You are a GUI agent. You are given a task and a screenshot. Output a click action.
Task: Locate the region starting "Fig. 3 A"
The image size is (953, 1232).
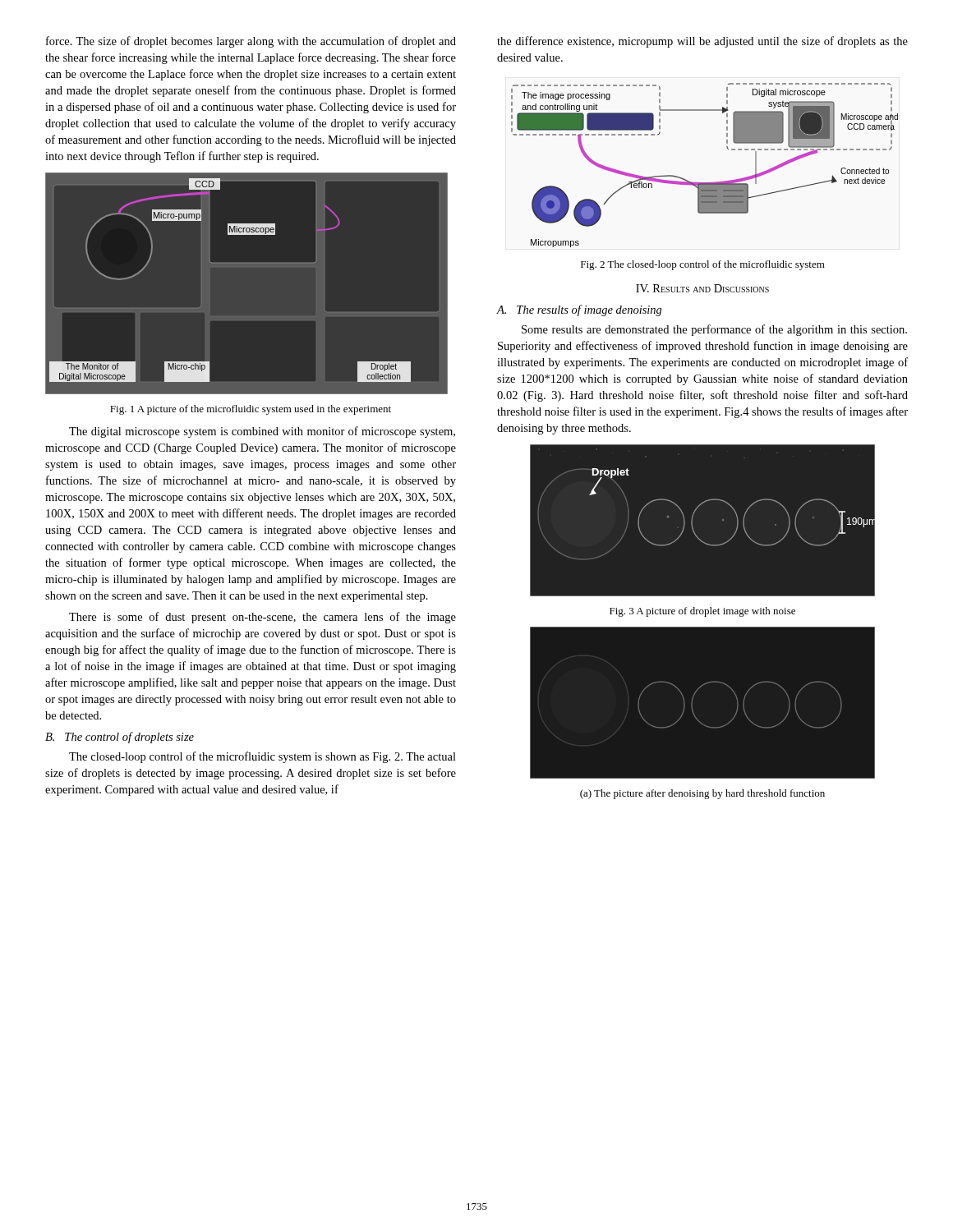[702, 611]
